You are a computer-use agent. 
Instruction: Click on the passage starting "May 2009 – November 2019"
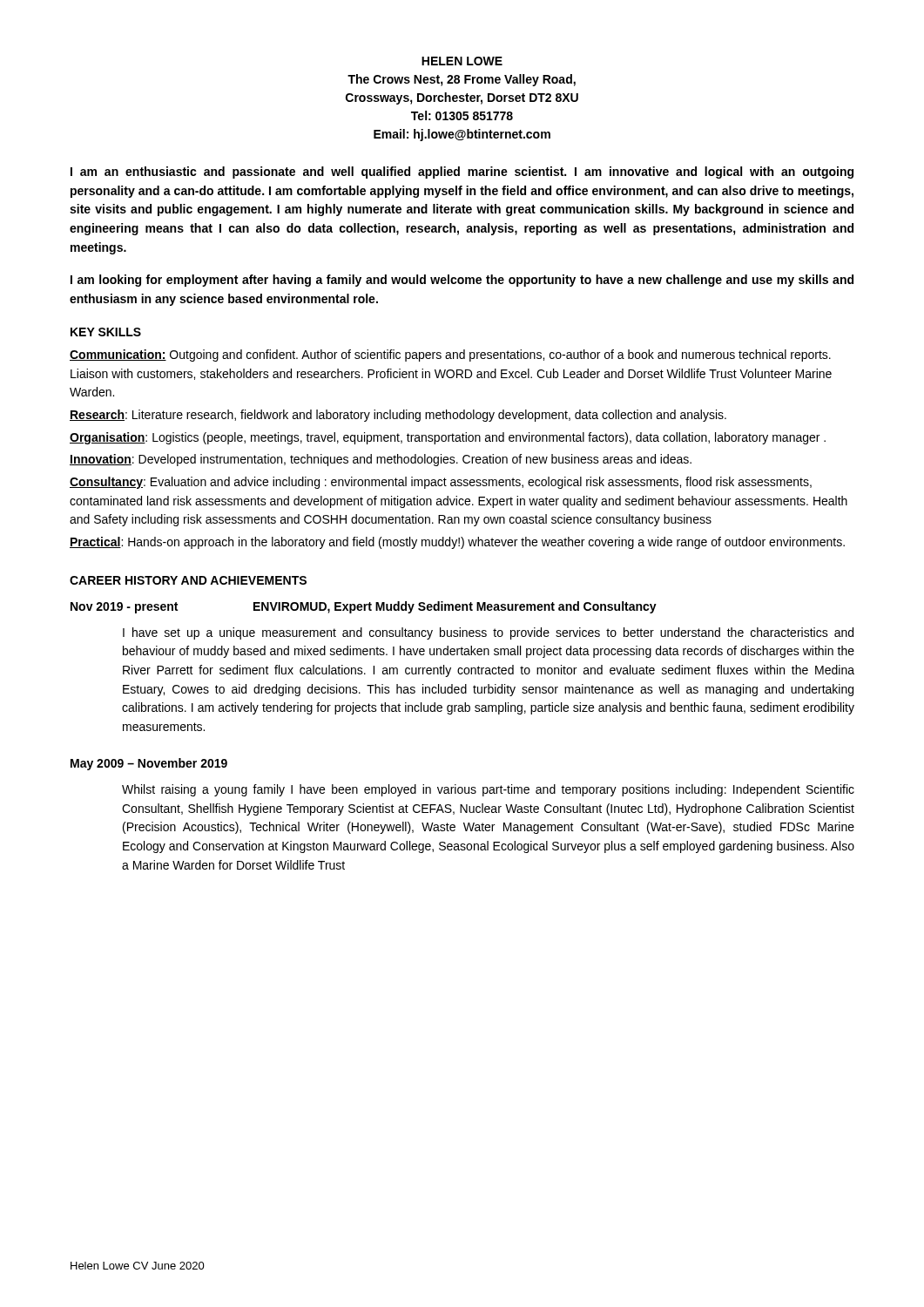coord(149,763)
